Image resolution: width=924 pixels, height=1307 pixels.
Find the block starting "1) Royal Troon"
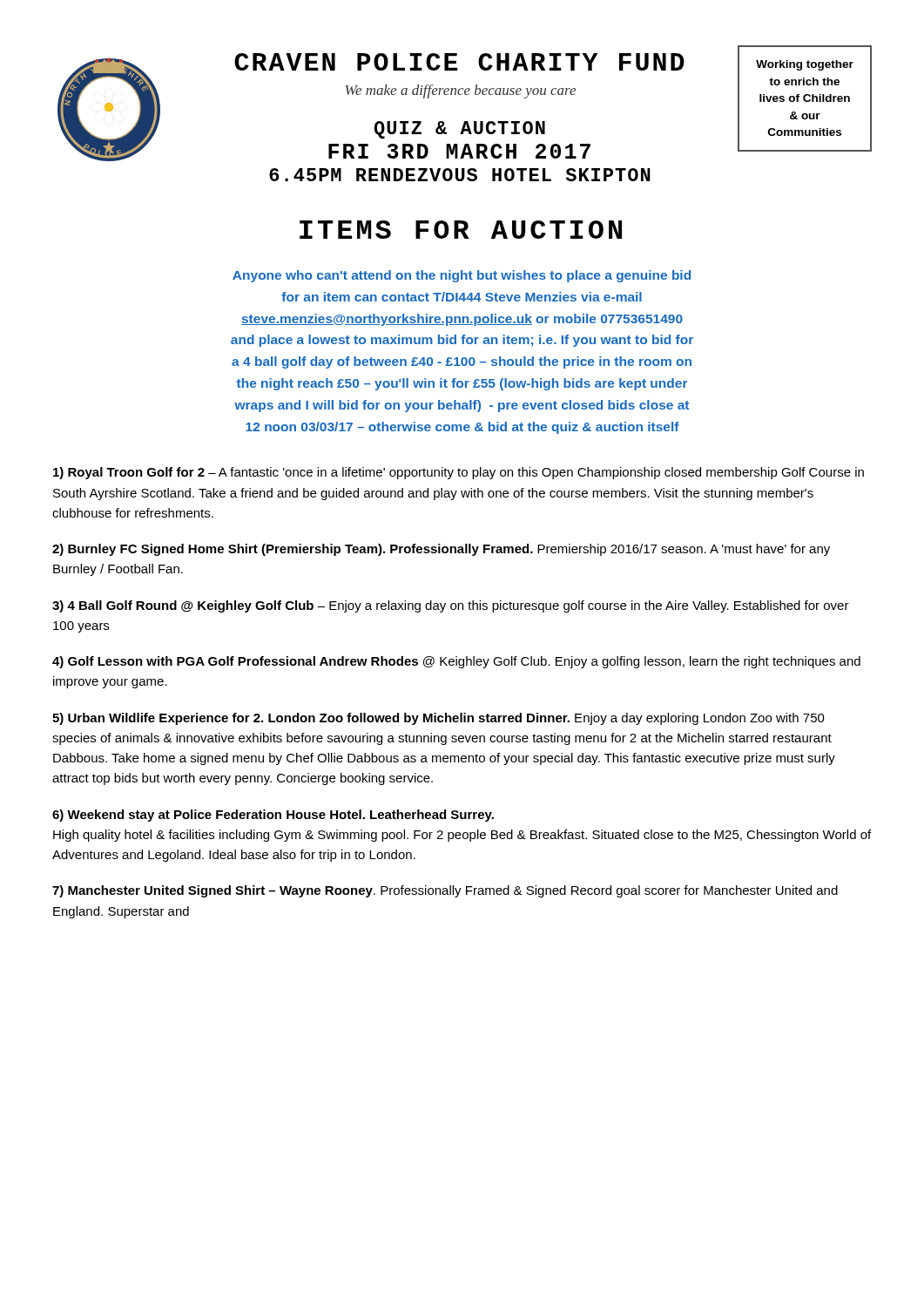(462, 493)
